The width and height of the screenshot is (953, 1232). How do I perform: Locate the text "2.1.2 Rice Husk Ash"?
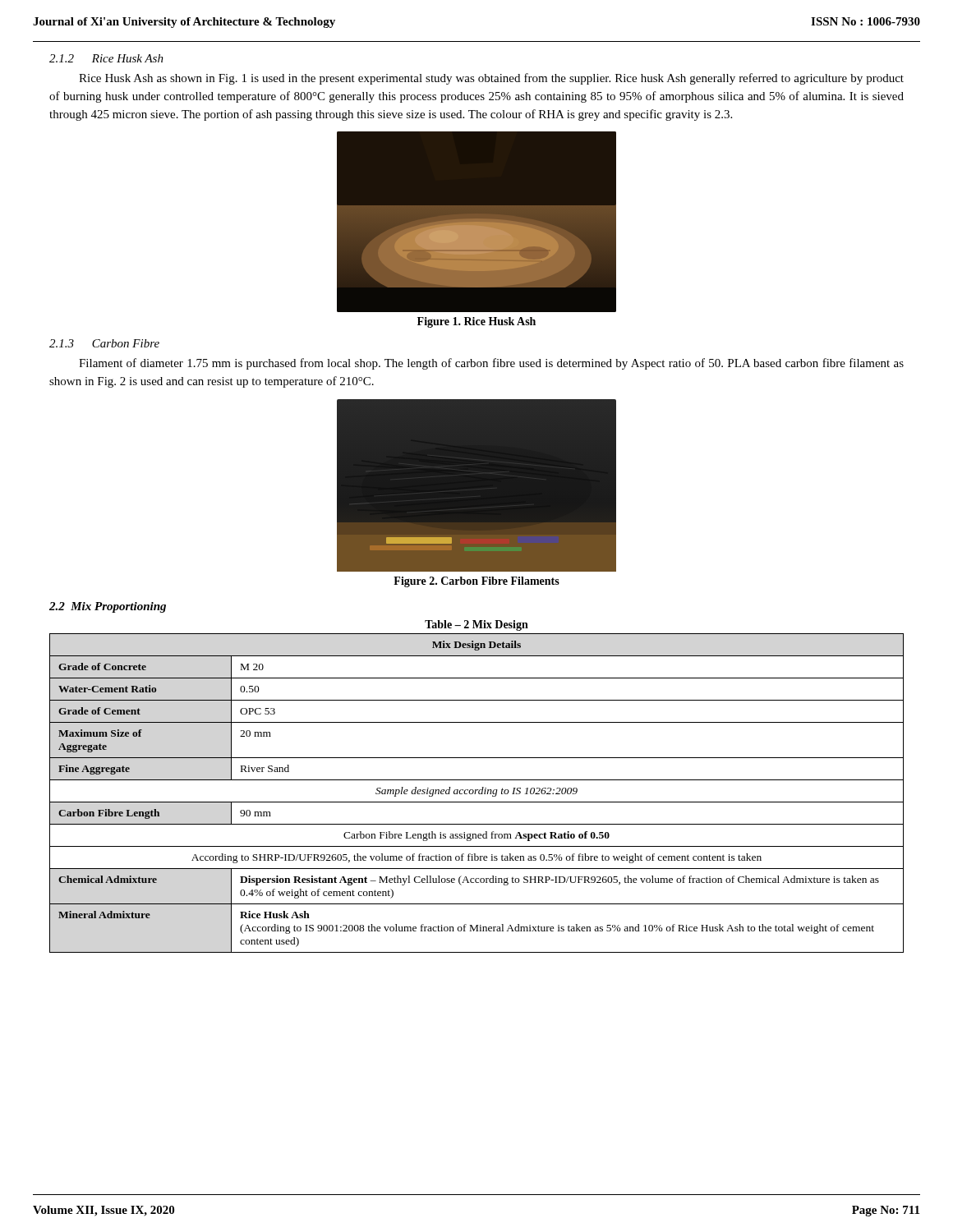106,58
